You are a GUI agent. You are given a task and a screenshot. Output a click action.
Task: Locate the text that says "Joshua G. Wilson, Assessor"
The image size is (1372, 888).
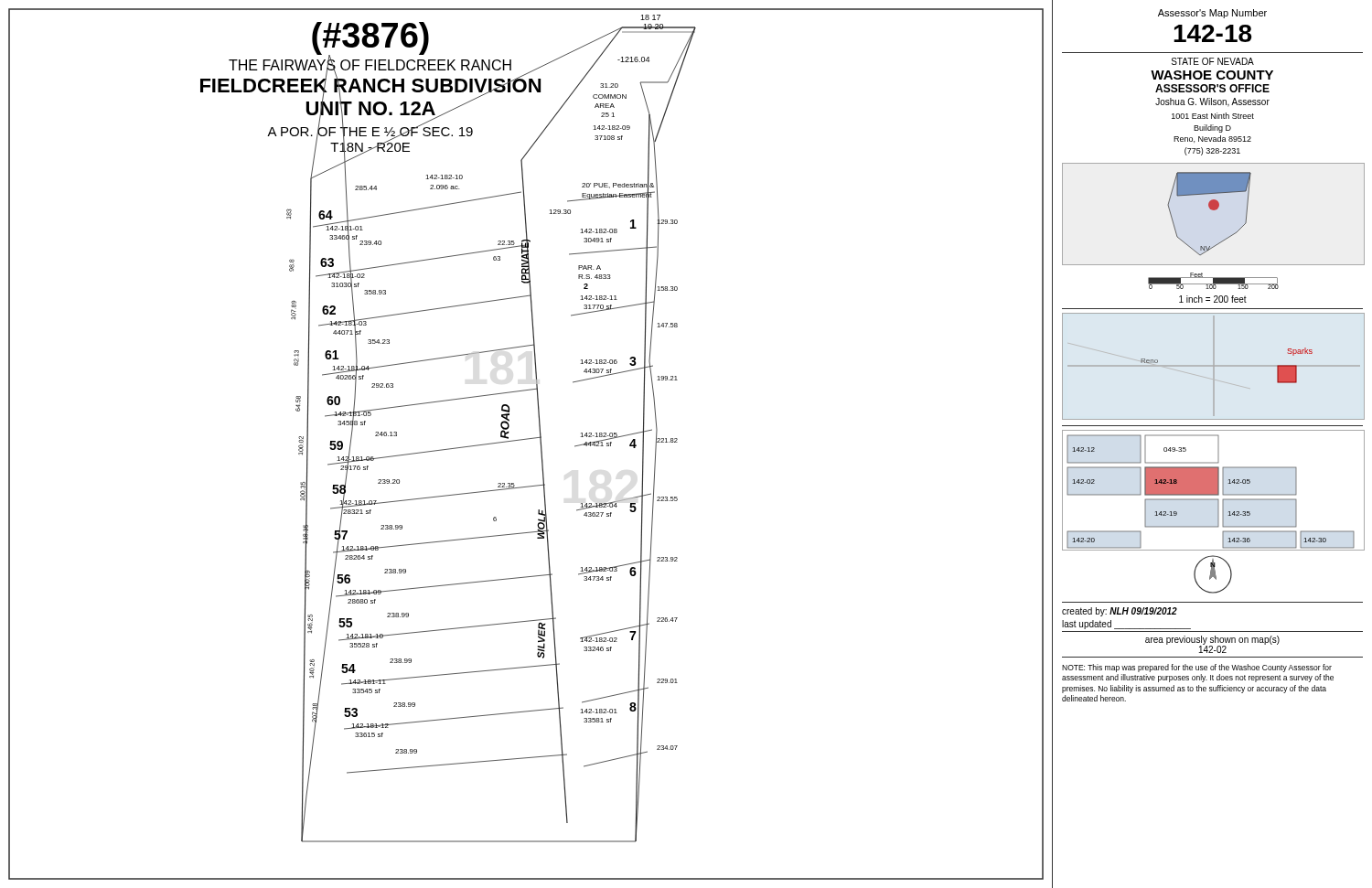coord(1212,102)
